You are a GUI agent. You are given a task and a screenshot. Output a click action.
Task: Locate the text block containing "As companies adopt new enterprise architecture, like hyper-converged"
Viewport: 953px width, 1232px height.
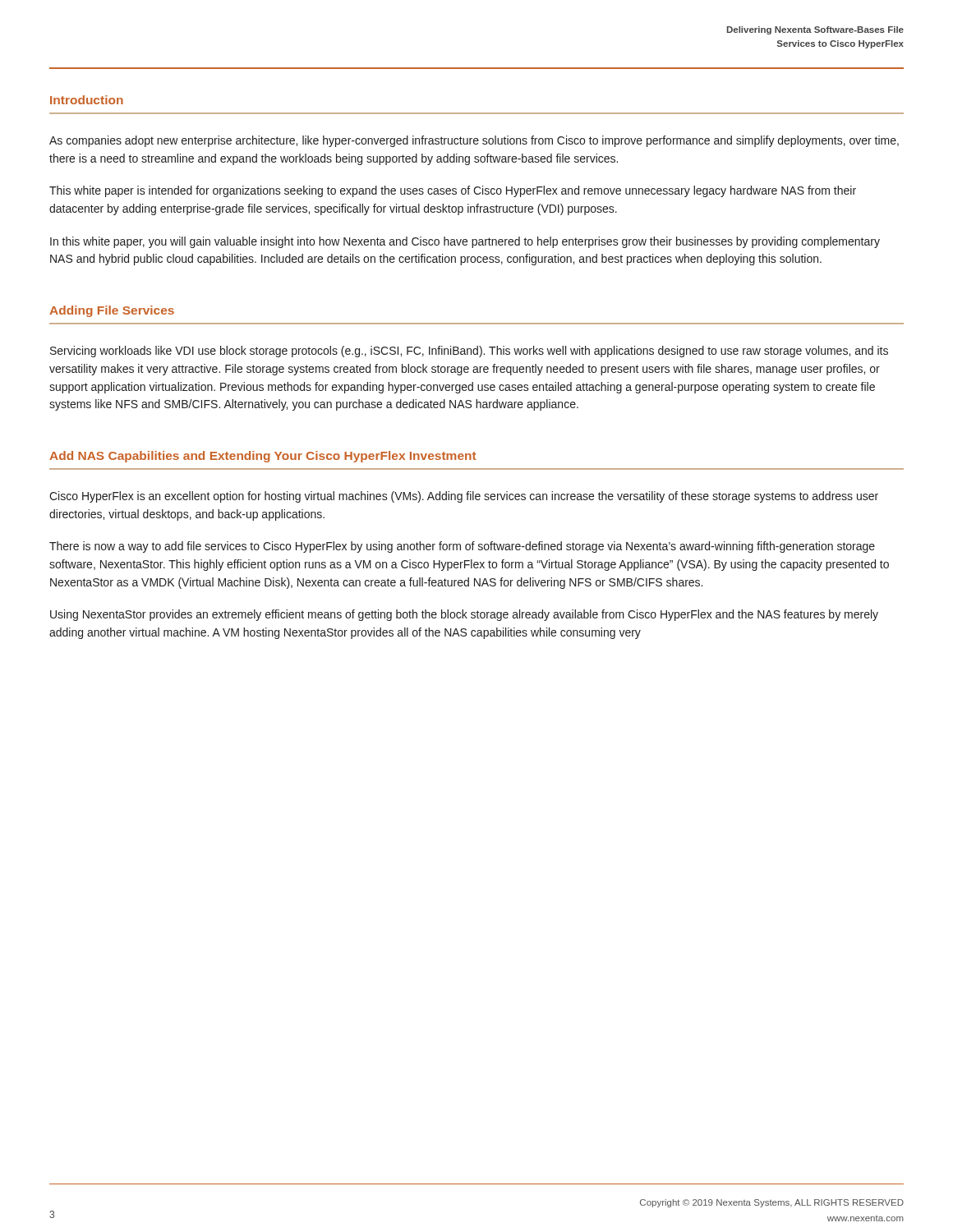(x=474, y=149)
